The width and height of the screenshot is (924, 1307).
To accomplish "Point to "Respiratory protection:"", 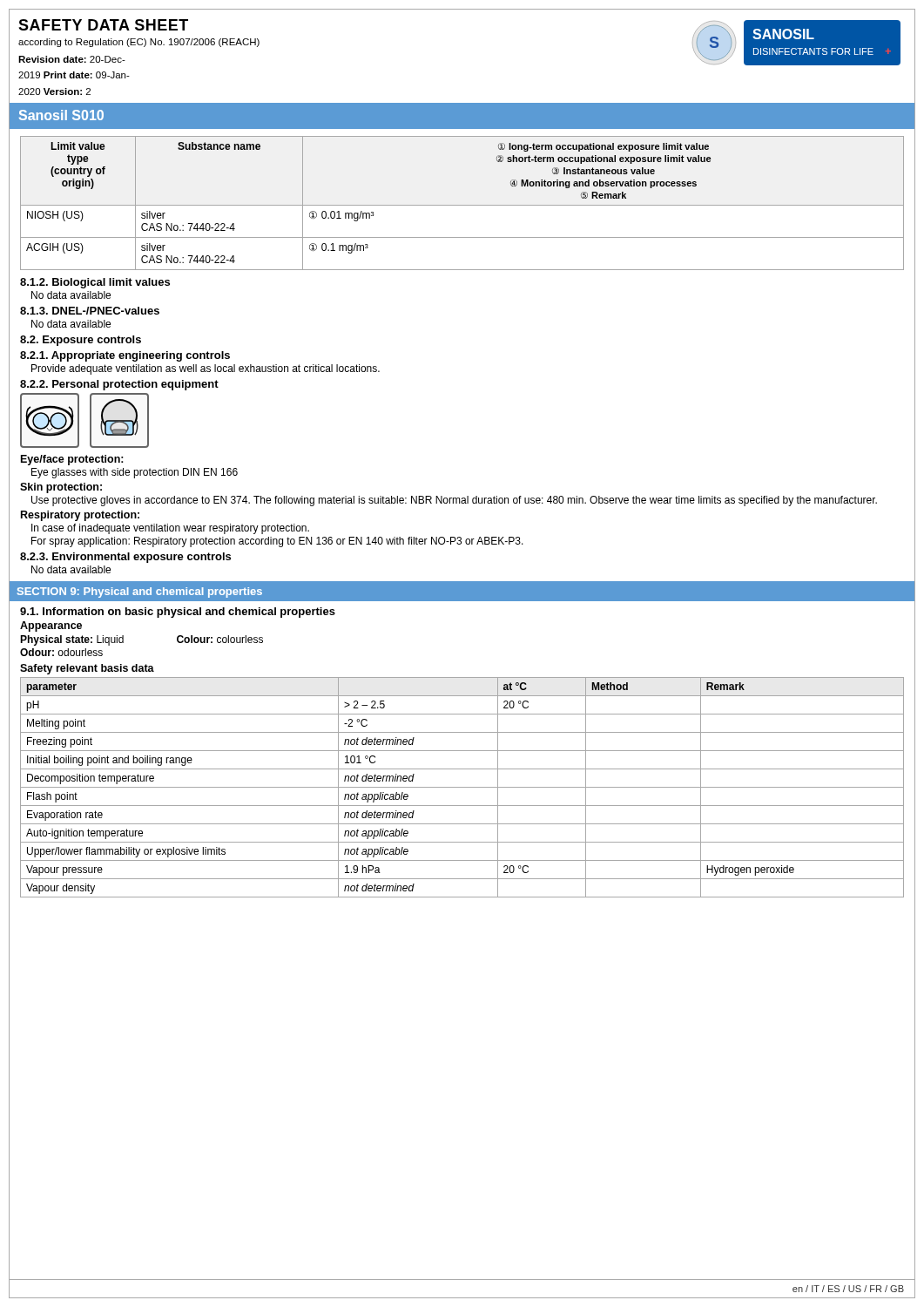I will [80, 515].
